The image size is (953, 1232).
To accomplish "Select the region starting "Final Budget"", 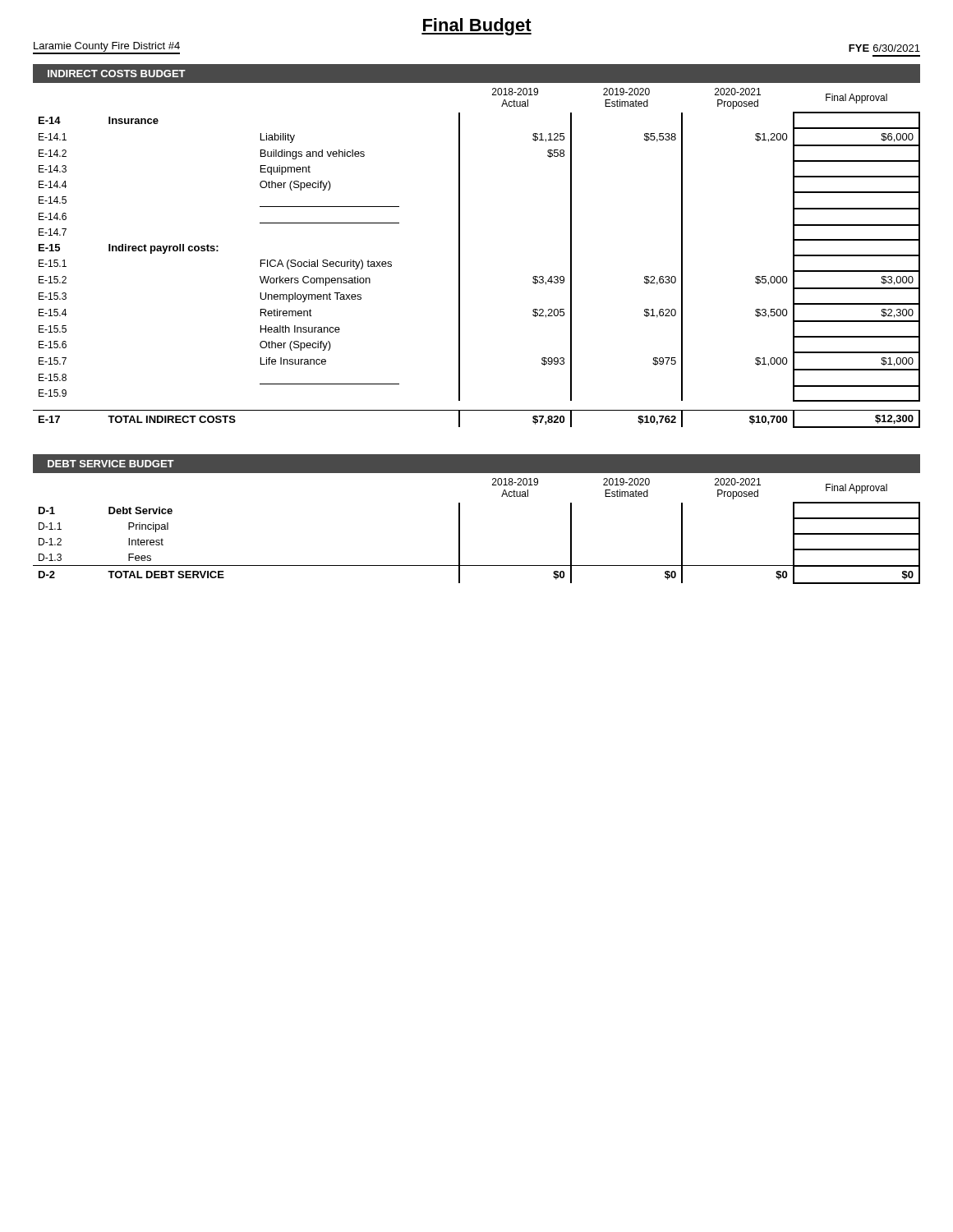I will [x=476, y=25].
